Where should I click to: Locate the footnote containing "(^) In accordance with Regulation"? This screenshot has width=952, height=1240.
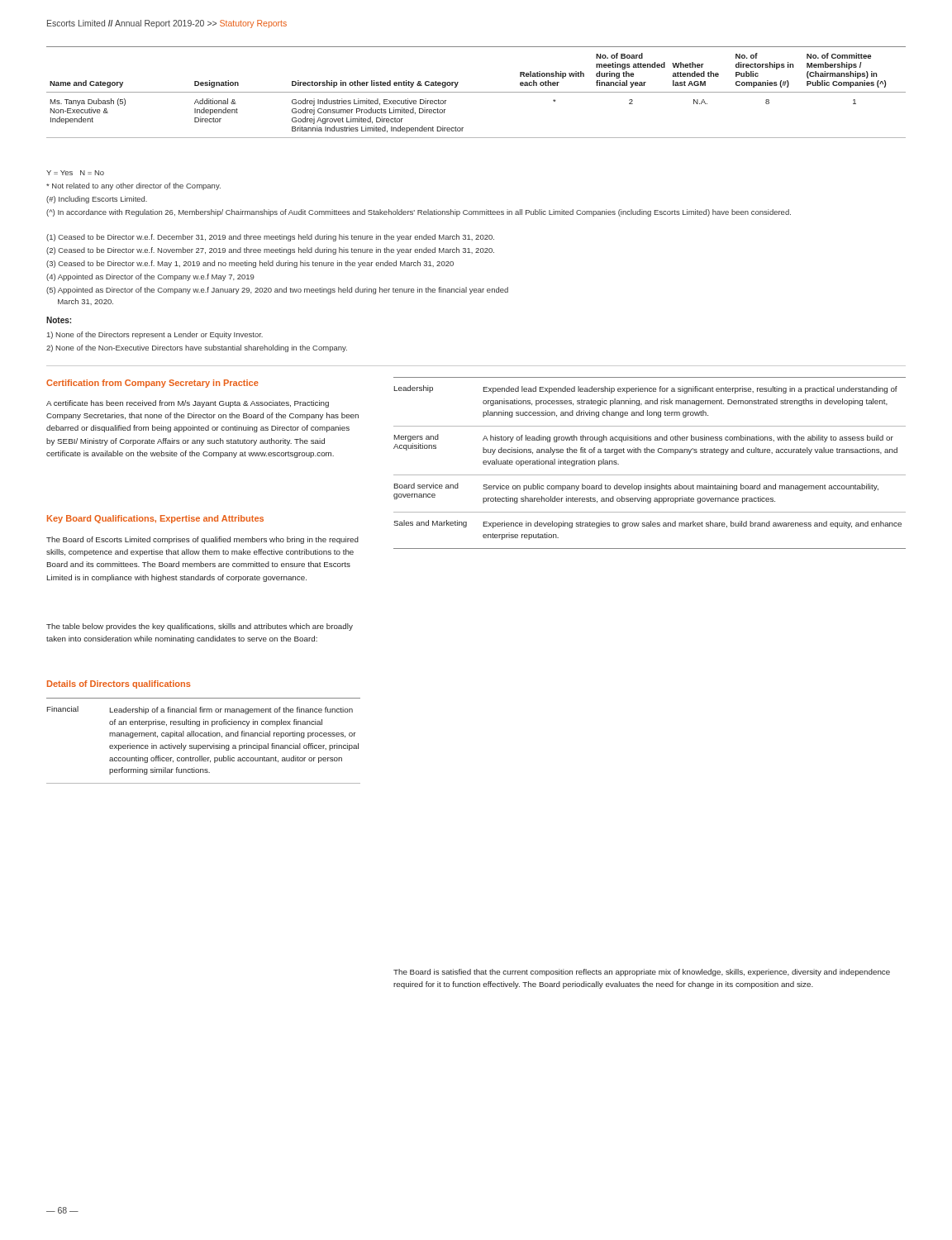pos(419,212)
